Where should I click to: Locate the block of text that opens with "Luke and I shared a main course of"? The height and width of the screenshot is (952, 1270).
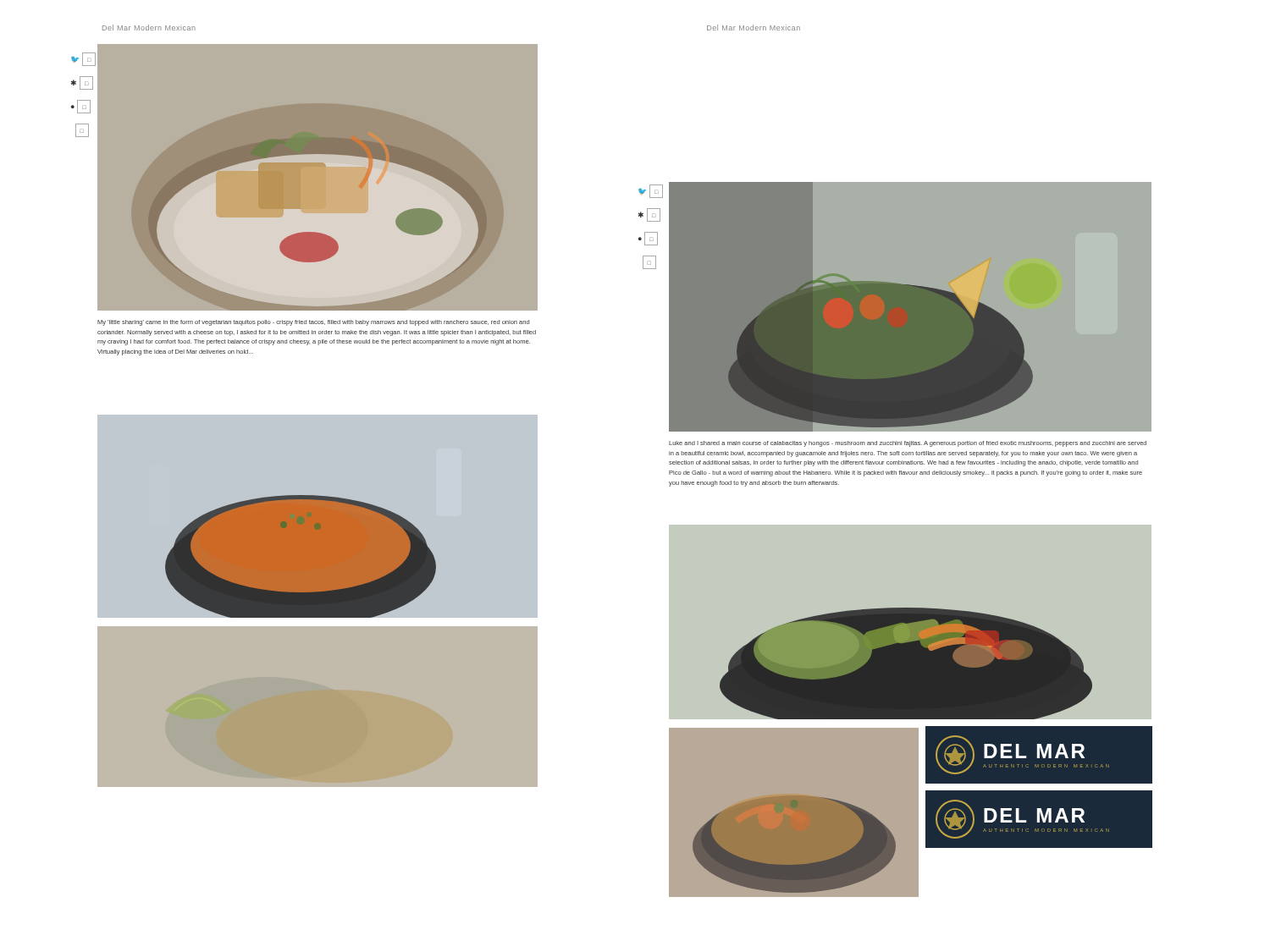click(908, 463)
